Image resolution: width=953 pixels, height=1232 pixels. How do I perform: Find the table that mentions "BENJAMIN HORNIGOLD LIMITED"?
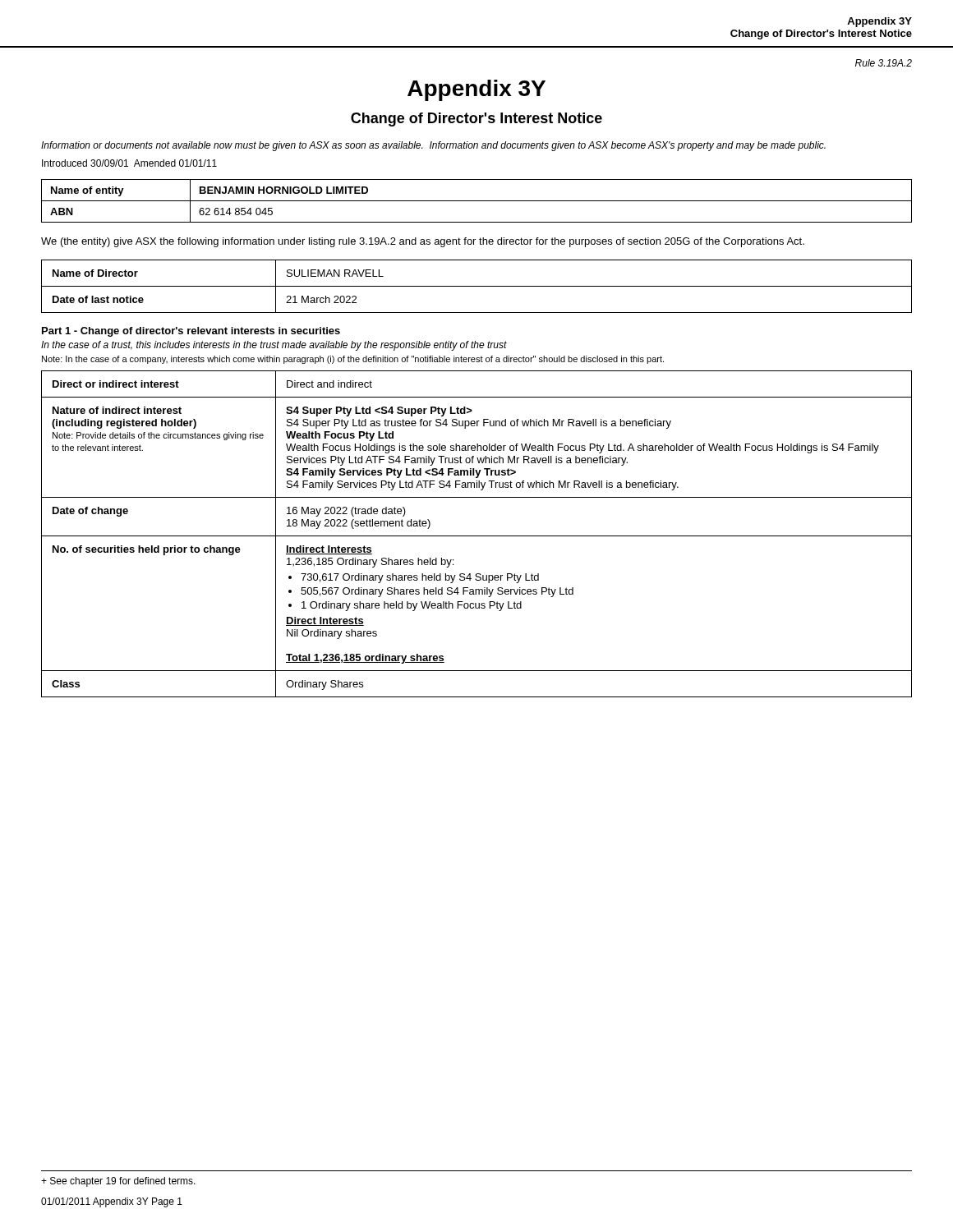click(x=476, y=201)
